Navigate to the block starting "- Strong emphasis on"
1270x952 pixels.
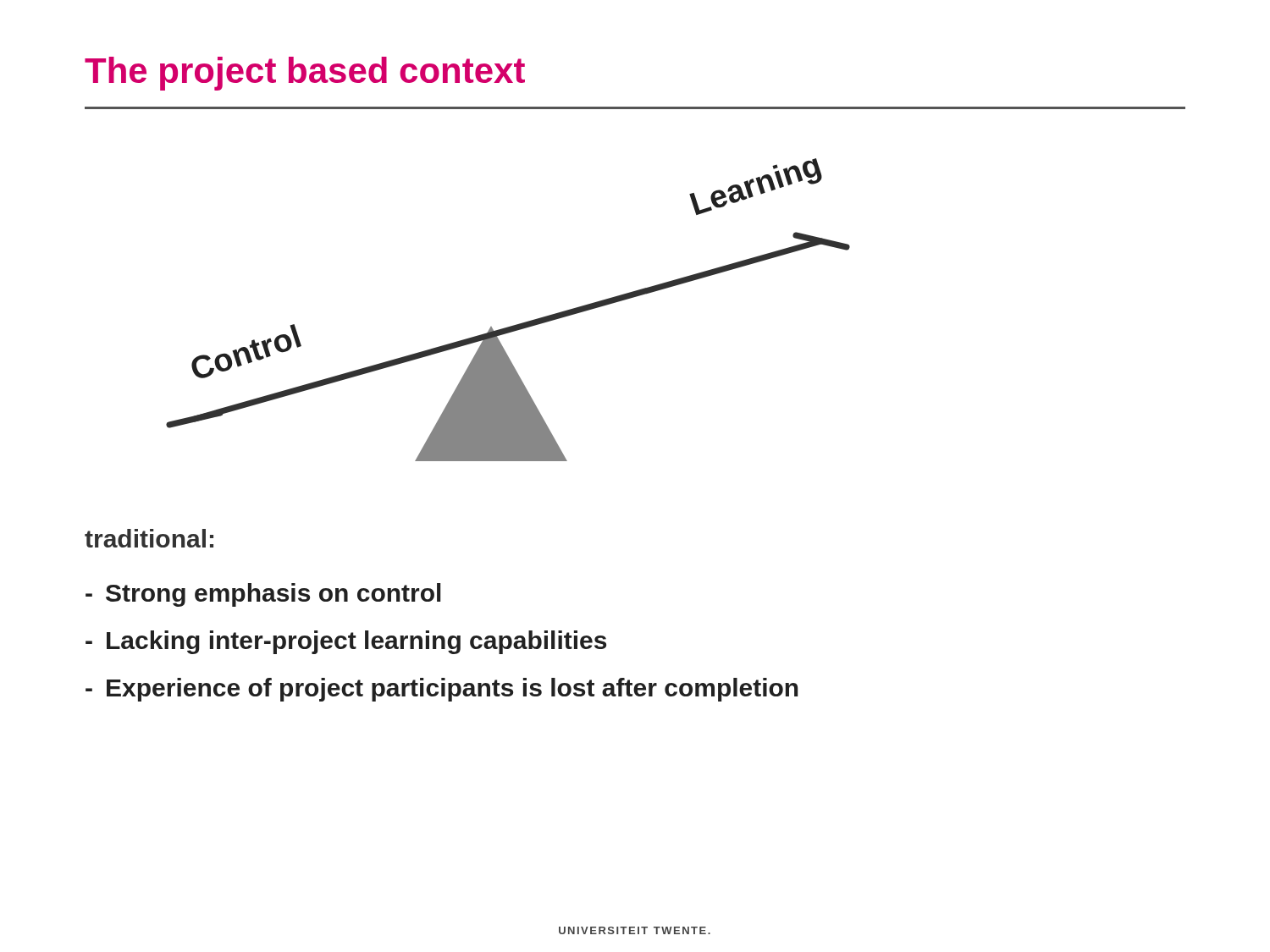pyautogui.click(x=263, y=593)
